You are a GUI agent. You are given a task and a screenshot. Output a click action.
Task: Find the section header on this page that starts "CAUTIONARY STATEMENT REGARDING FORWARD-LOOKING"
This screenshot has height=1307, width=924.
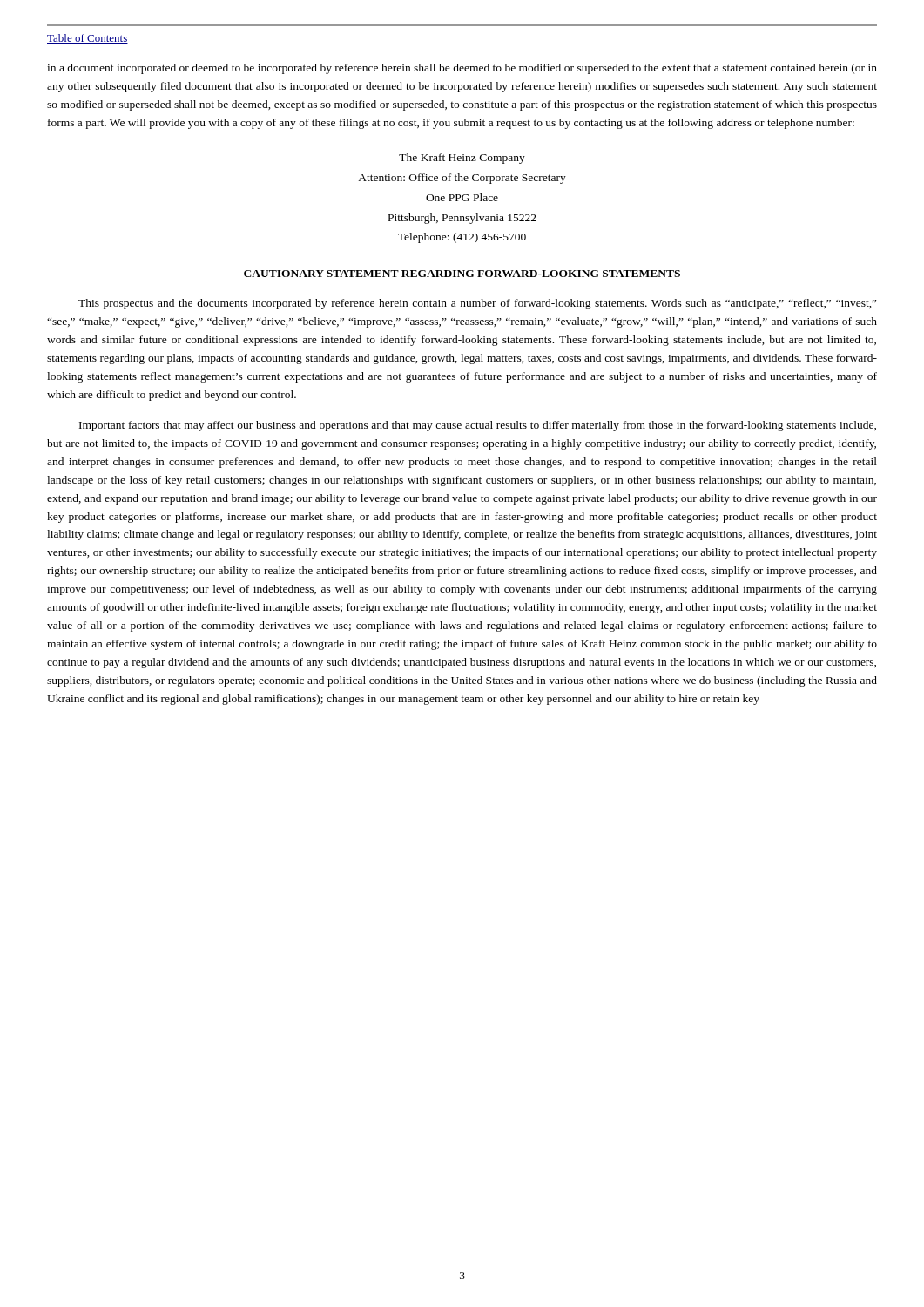point(462,273)
